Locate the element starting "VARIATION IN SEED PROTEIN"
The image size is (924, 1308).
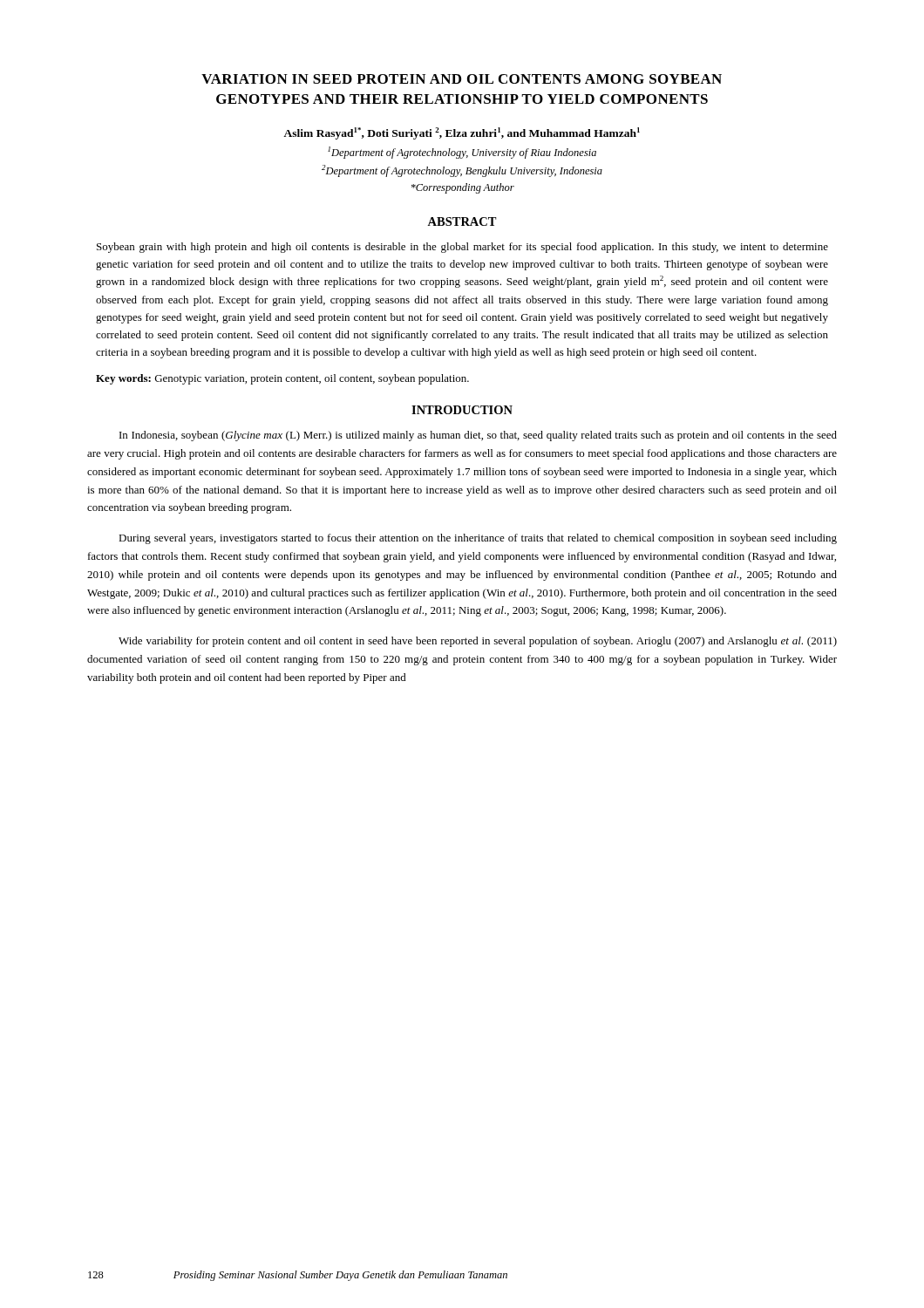(462, 90)
